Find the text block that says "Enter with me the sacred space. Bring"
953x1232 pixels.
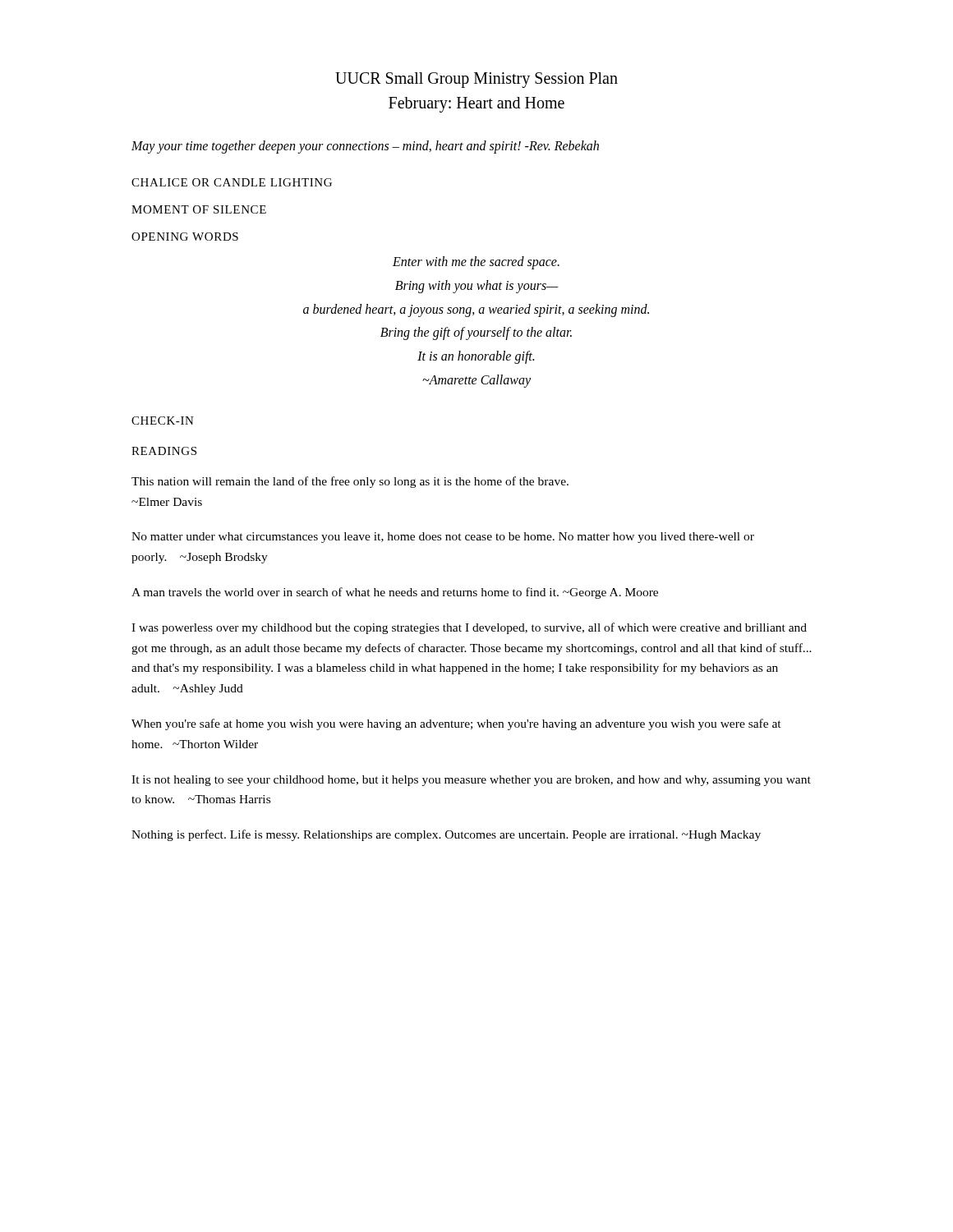point(476,321)
